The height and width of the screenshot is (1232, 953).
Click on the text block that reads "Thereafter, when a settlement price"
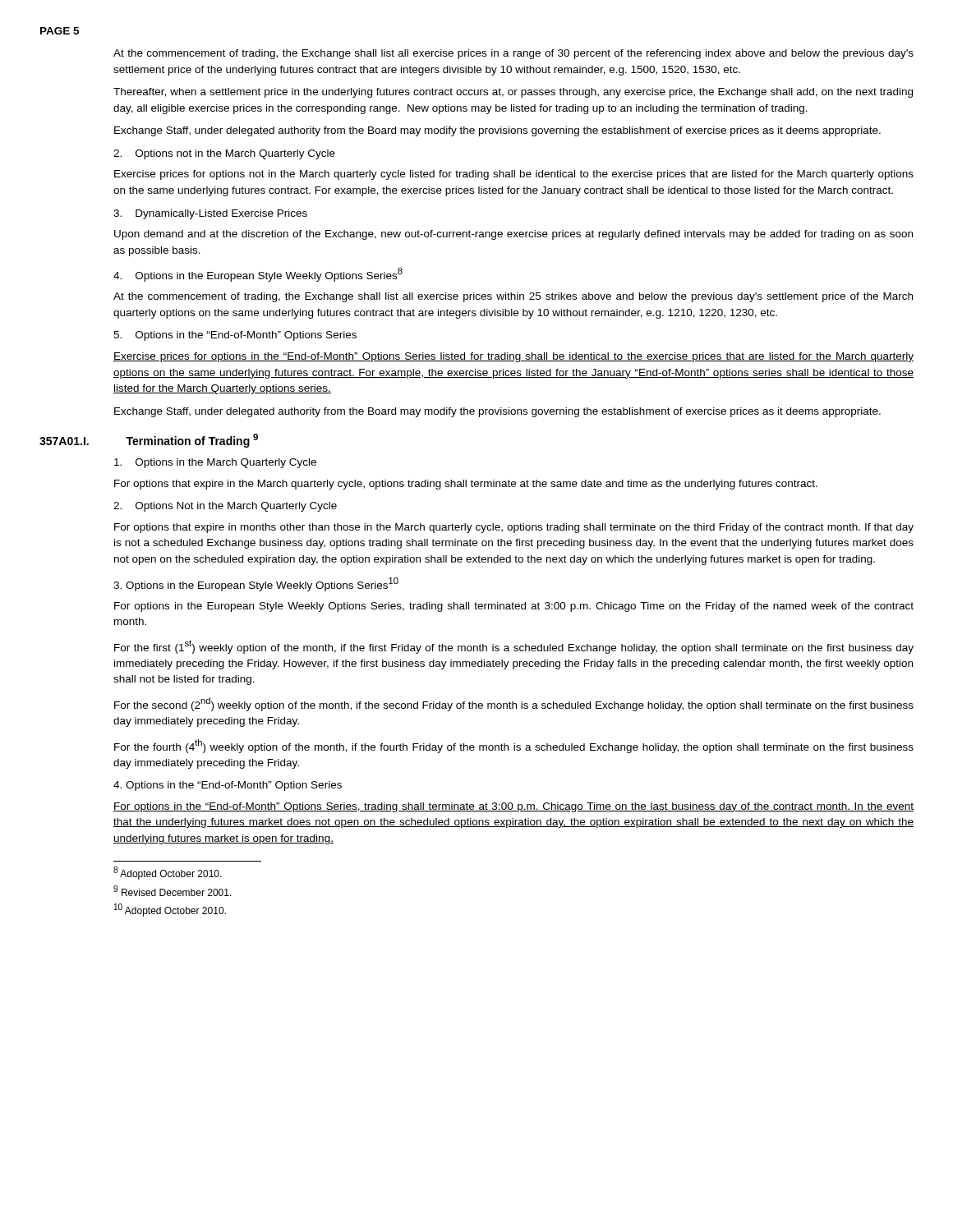tap(513, 100)
